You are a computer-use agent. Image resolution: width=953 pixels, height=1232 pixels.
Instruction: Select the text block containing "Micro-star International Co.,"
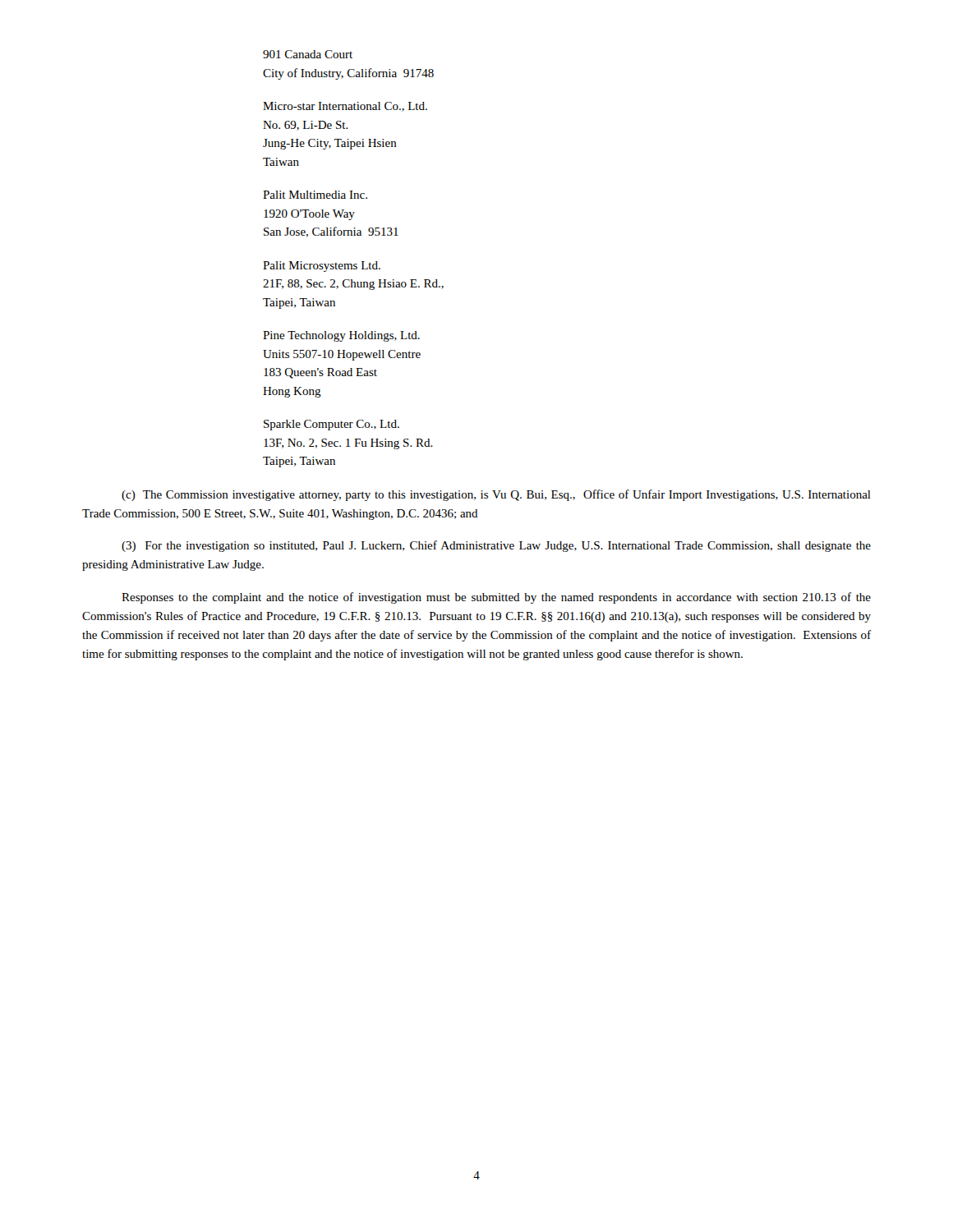point(345,134)
